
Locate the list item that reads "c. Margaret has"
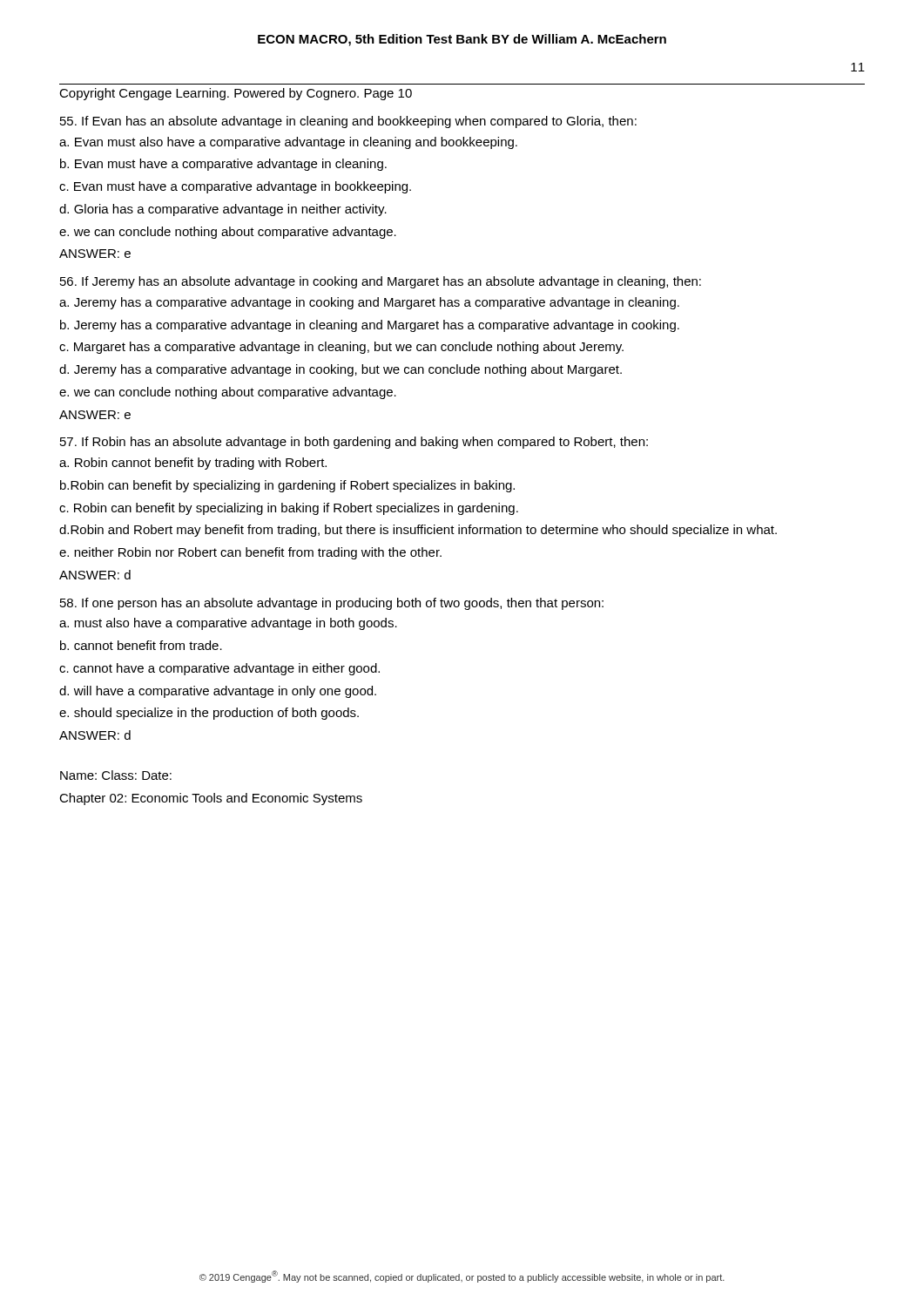[x=462, y=347]
